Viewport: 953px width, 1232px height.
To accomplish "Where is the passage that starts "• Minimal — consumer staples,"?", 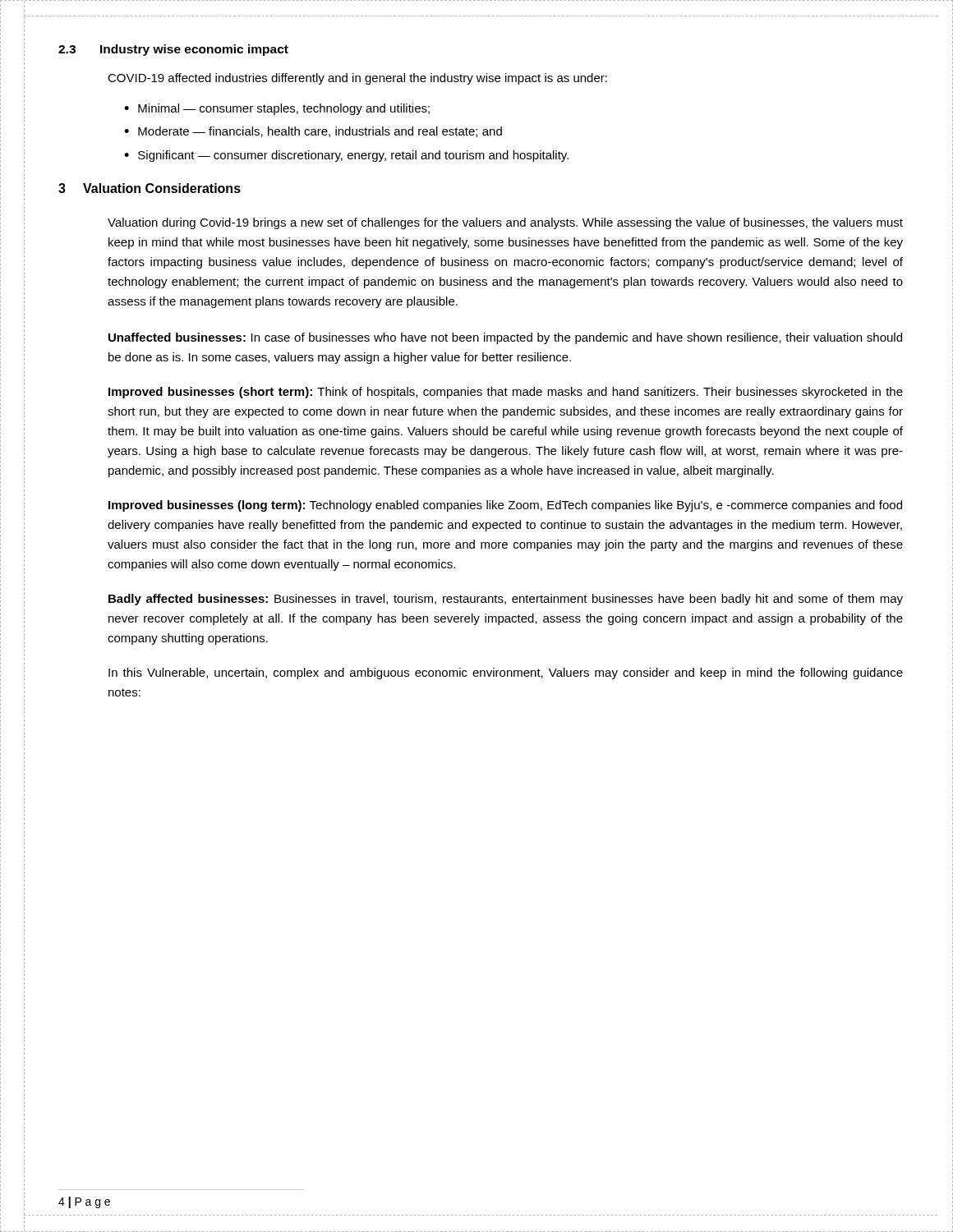I will tap(277, 109).
